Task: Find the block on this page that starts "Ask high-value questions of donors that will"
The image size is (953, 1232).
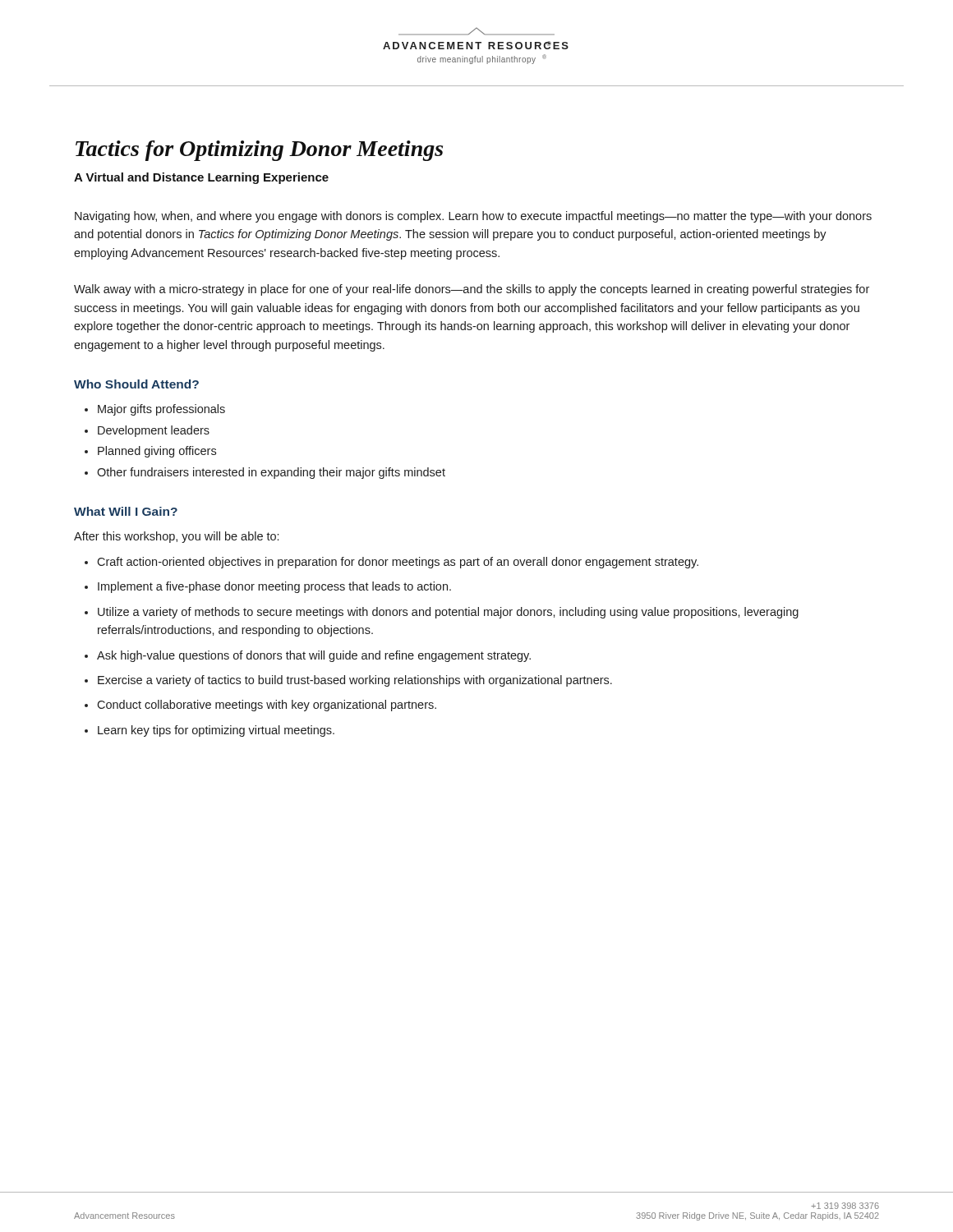Action: pos(488,655)
